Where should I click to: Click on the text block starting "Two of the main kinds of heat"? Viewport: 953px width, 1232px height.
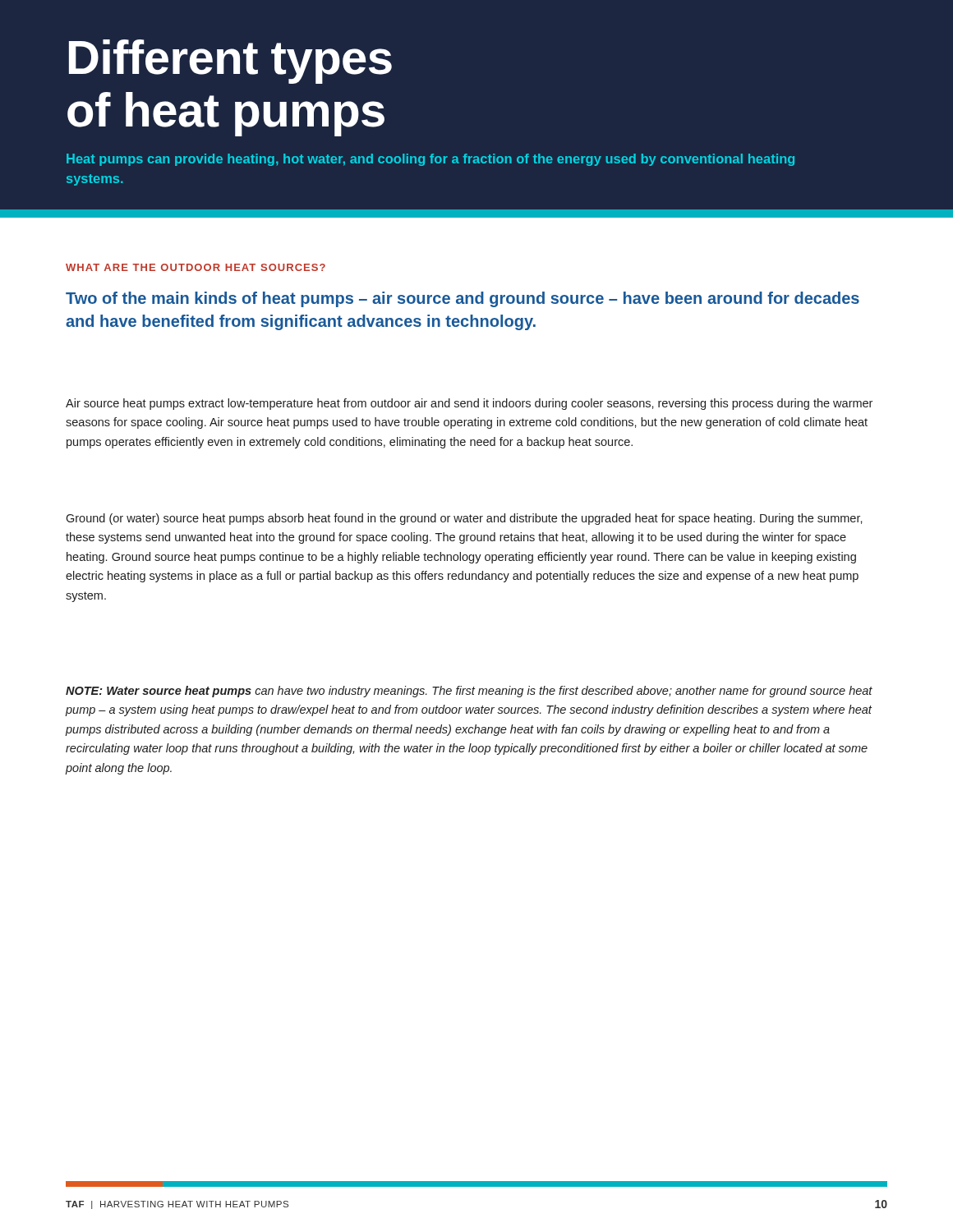click(x=463, y=309)
